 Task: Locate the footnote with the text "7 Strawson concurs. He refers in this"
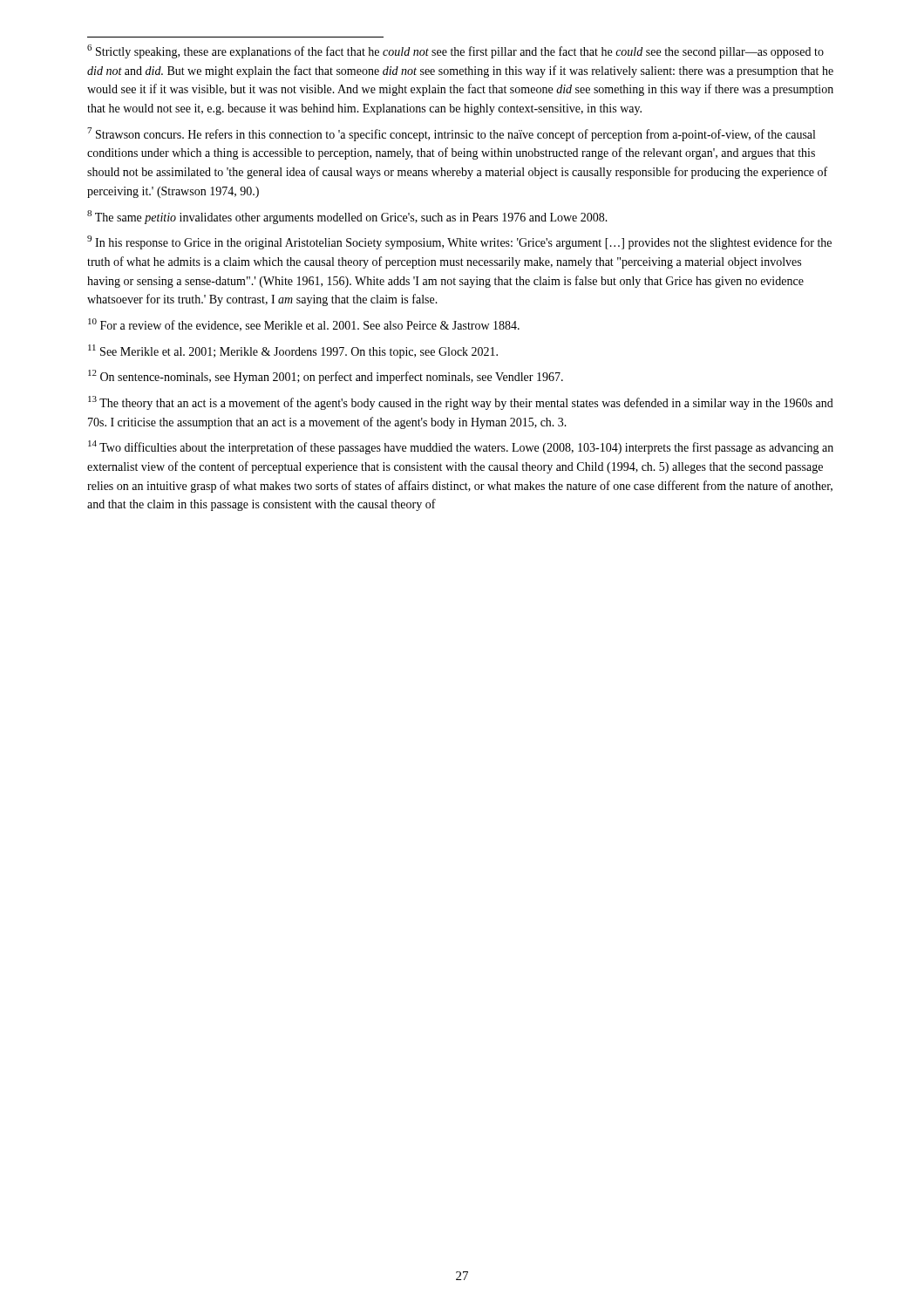point(457,162)
